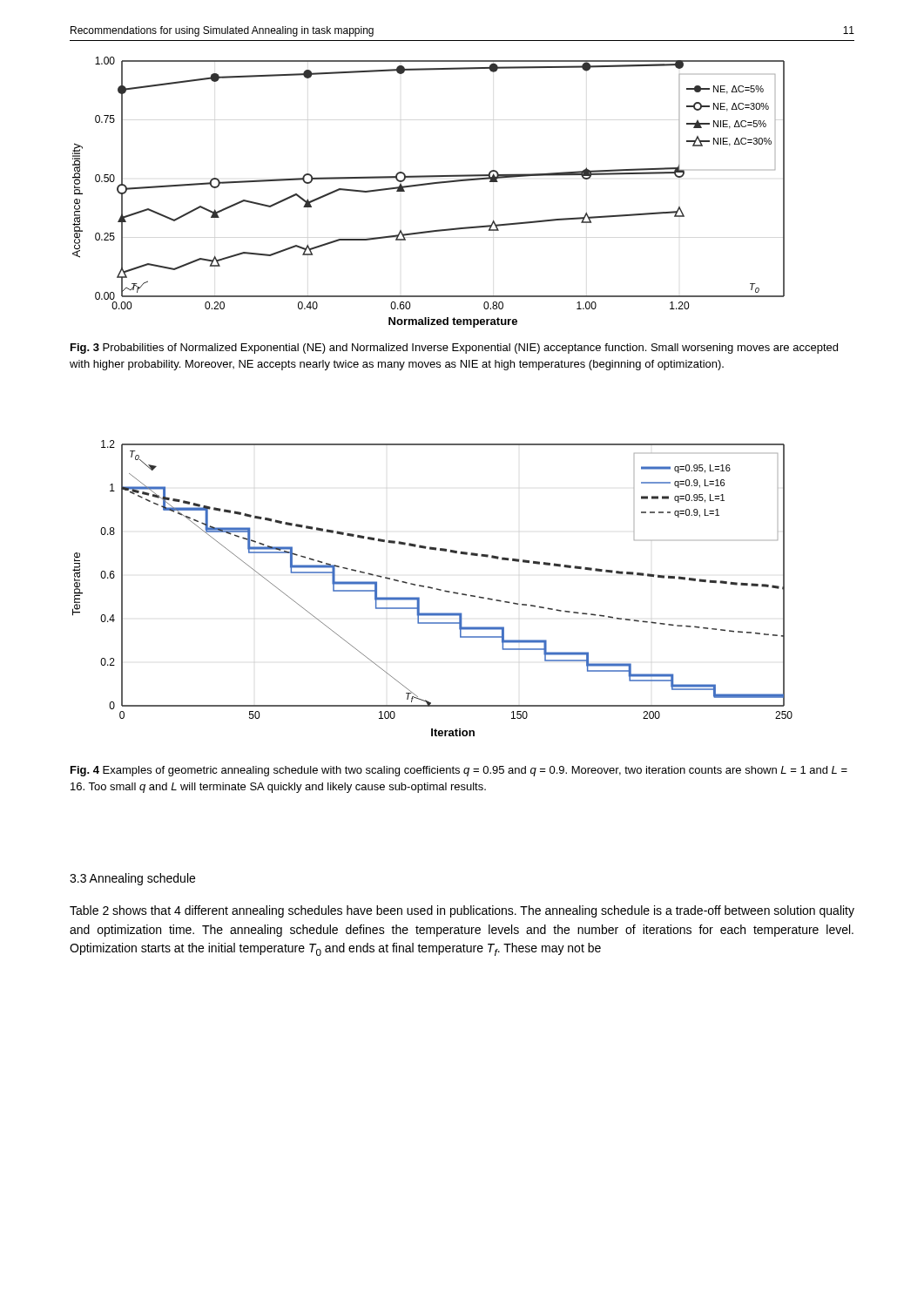Select the text block with the text "Table 2 shows that 4"
Viewport: 924px width, 1307px height.
(x=462, y=931)
